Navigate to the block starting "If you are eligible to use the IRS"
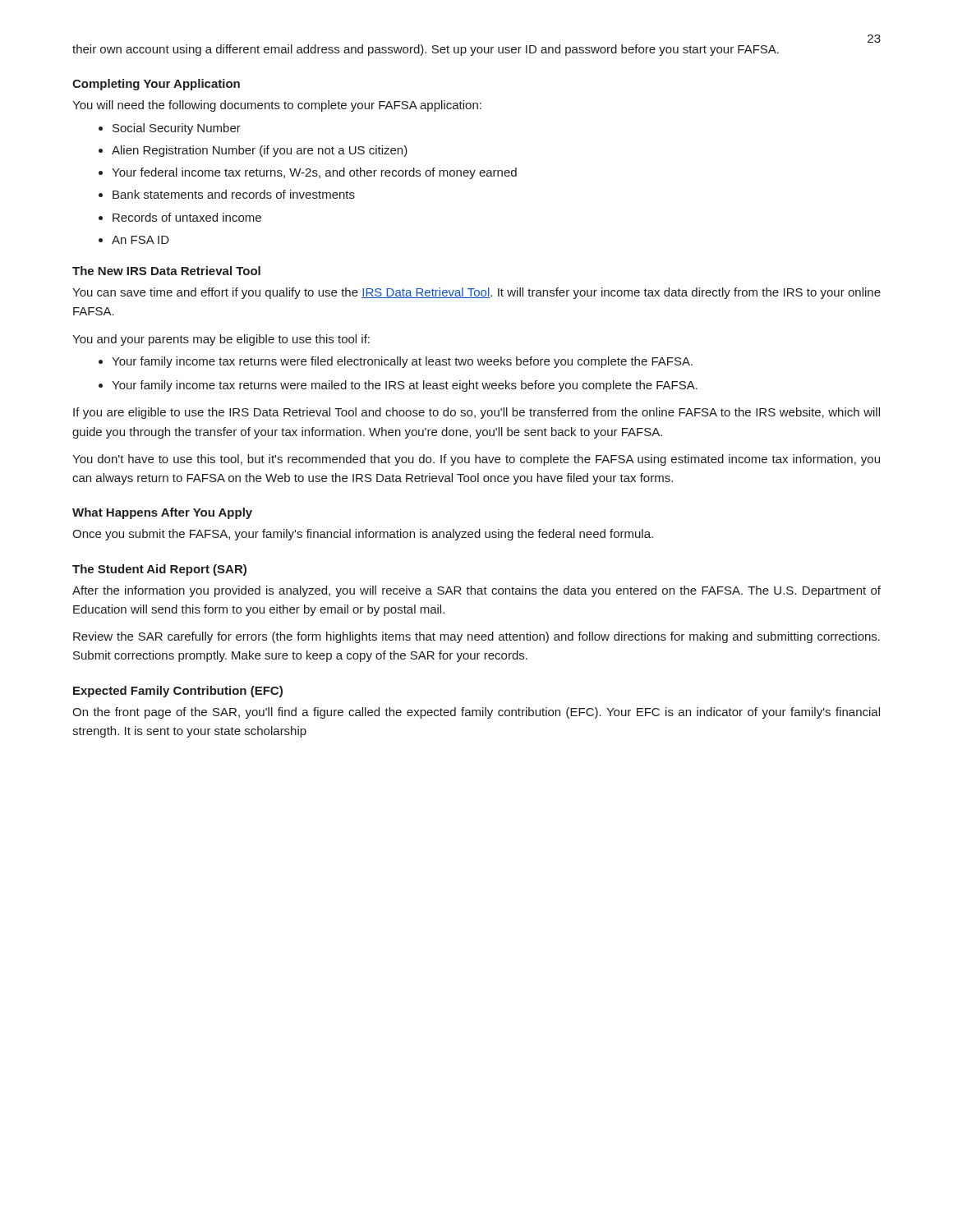This screenshot has width=953, height=1232. 476,422
